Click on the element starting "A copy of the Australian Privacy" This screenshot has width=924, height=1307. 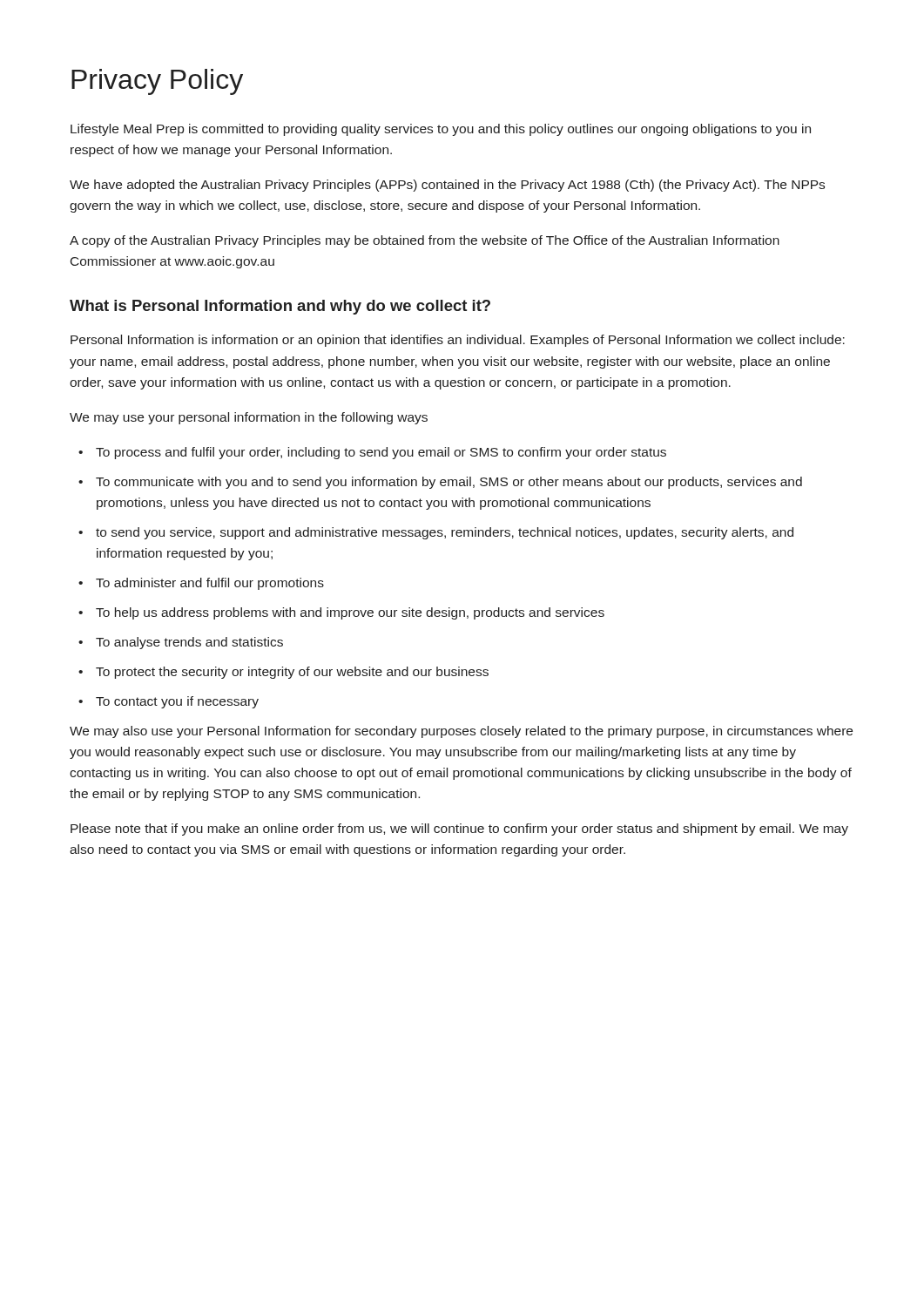tap(425, 251)
